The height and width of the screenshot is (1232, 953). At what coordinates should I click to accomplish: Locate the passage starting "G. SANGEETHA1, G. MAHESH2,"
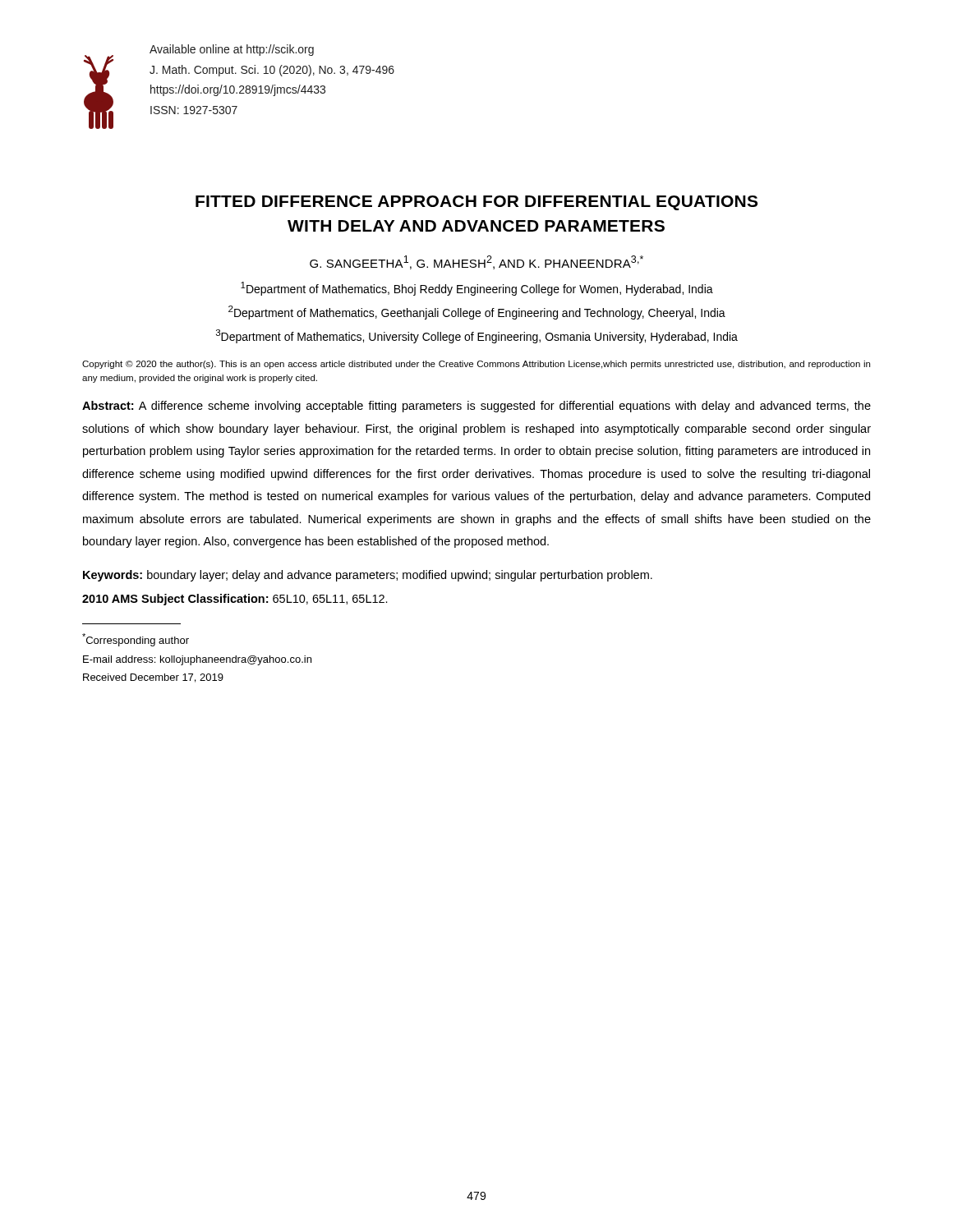coord(476,262)
